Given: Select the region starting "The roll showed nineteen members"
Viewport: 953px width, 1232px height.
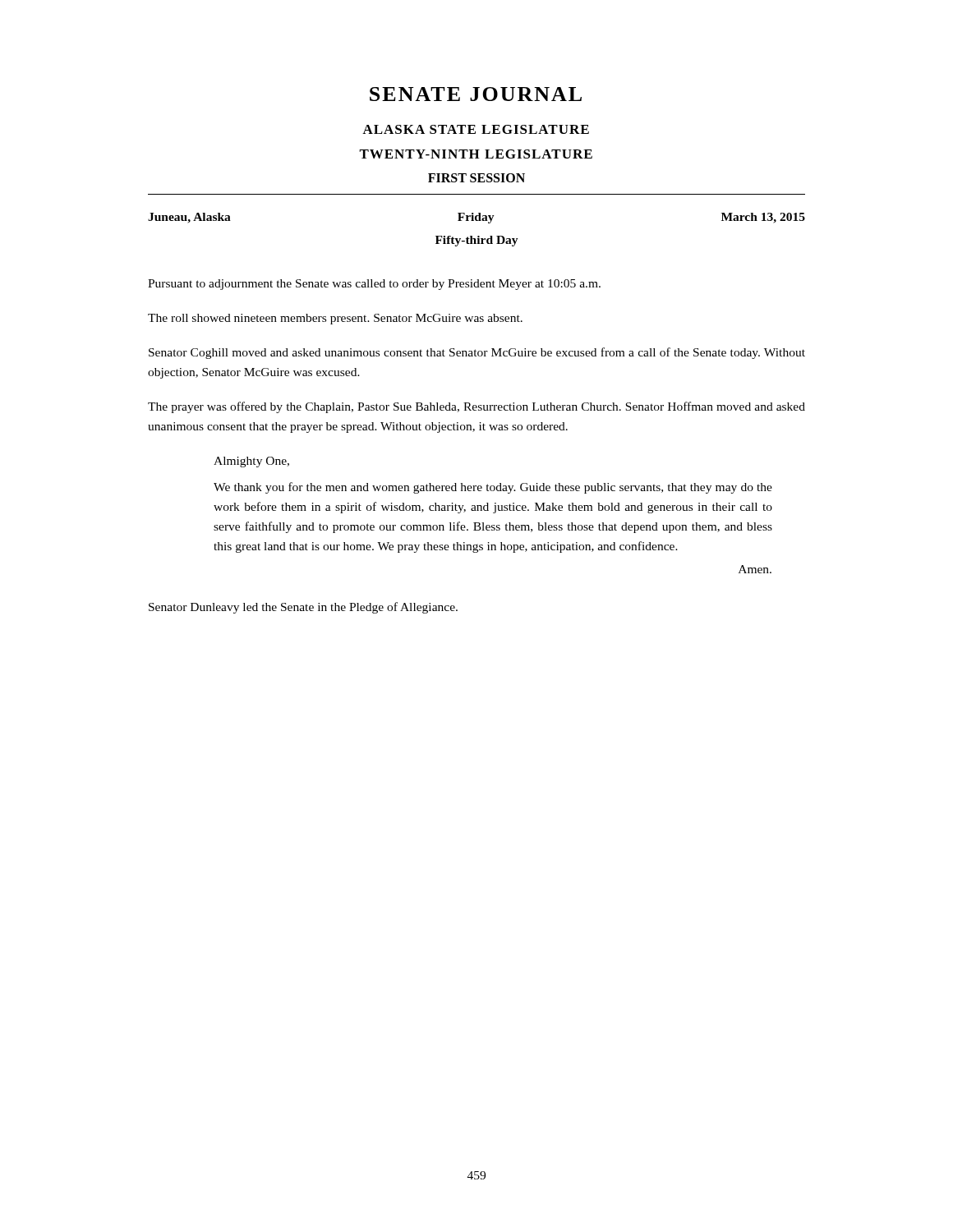Looking at the screenshot, I should pos(336,317).
